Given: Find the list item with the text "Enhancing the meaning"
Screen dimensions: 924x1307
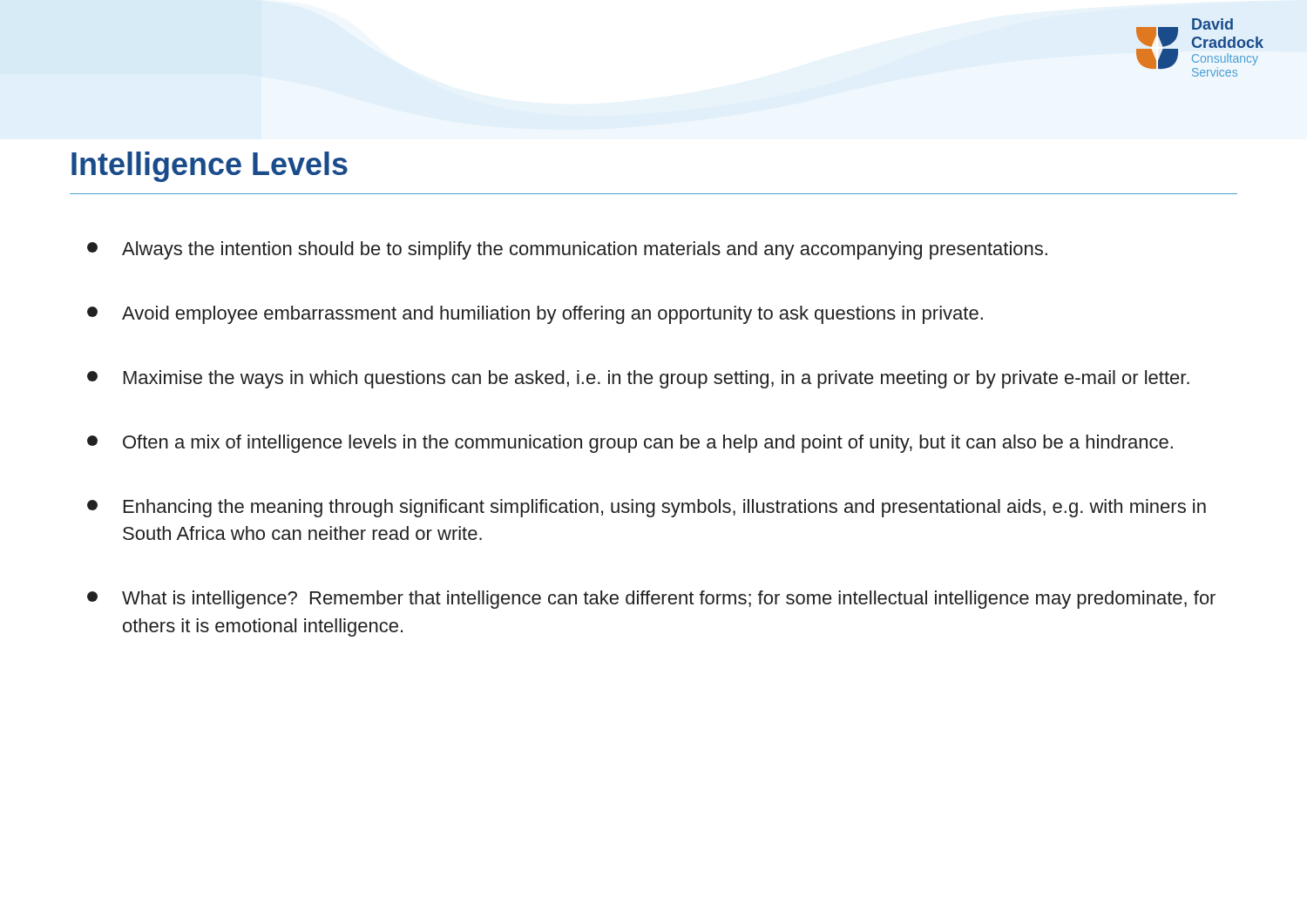Looking at the screenshot, I should click(x=662, y=520).
